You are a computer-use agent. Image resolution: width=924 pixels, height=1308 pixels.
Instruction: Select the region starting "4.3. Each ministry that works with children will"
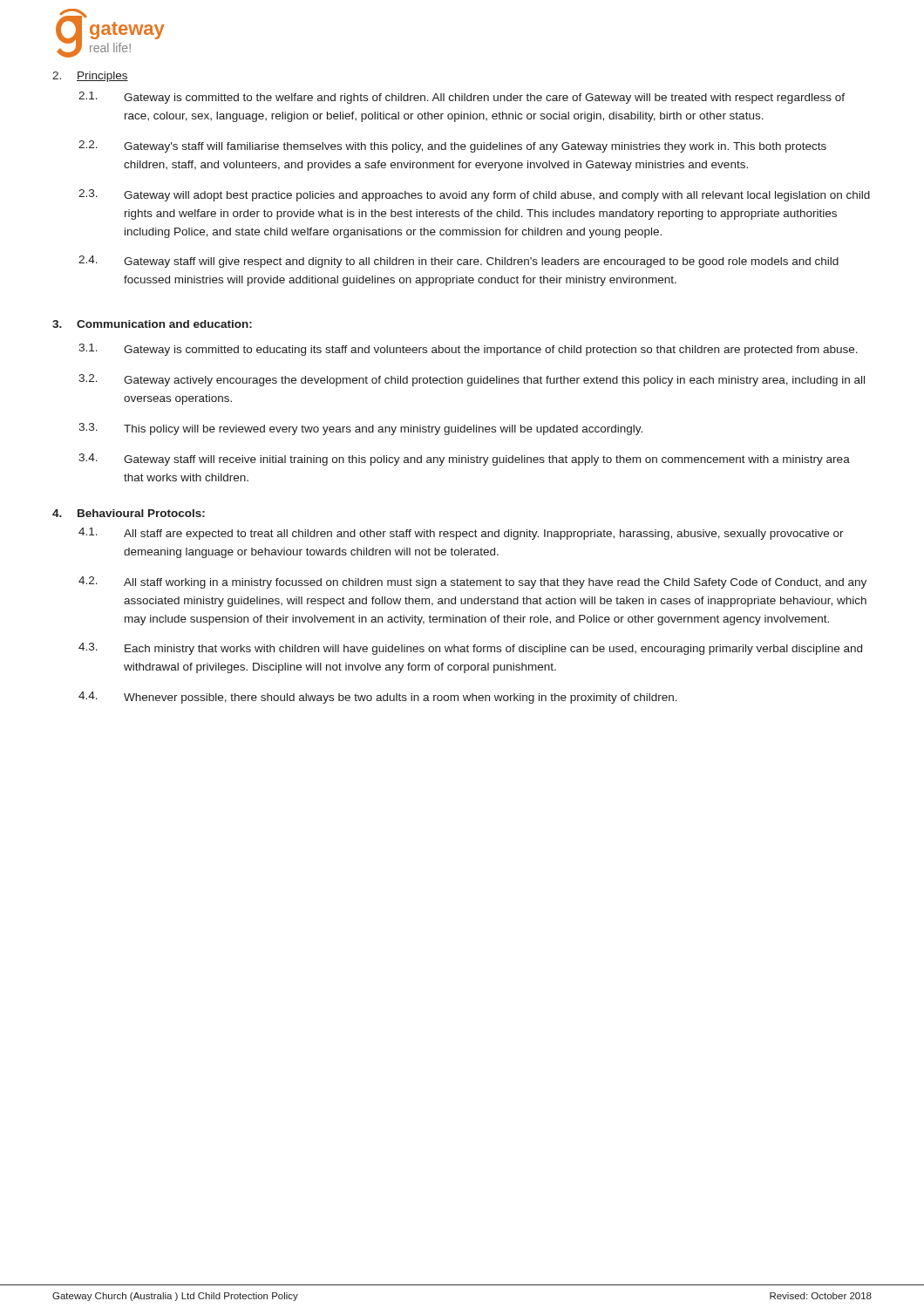click(x=475, y=659)
